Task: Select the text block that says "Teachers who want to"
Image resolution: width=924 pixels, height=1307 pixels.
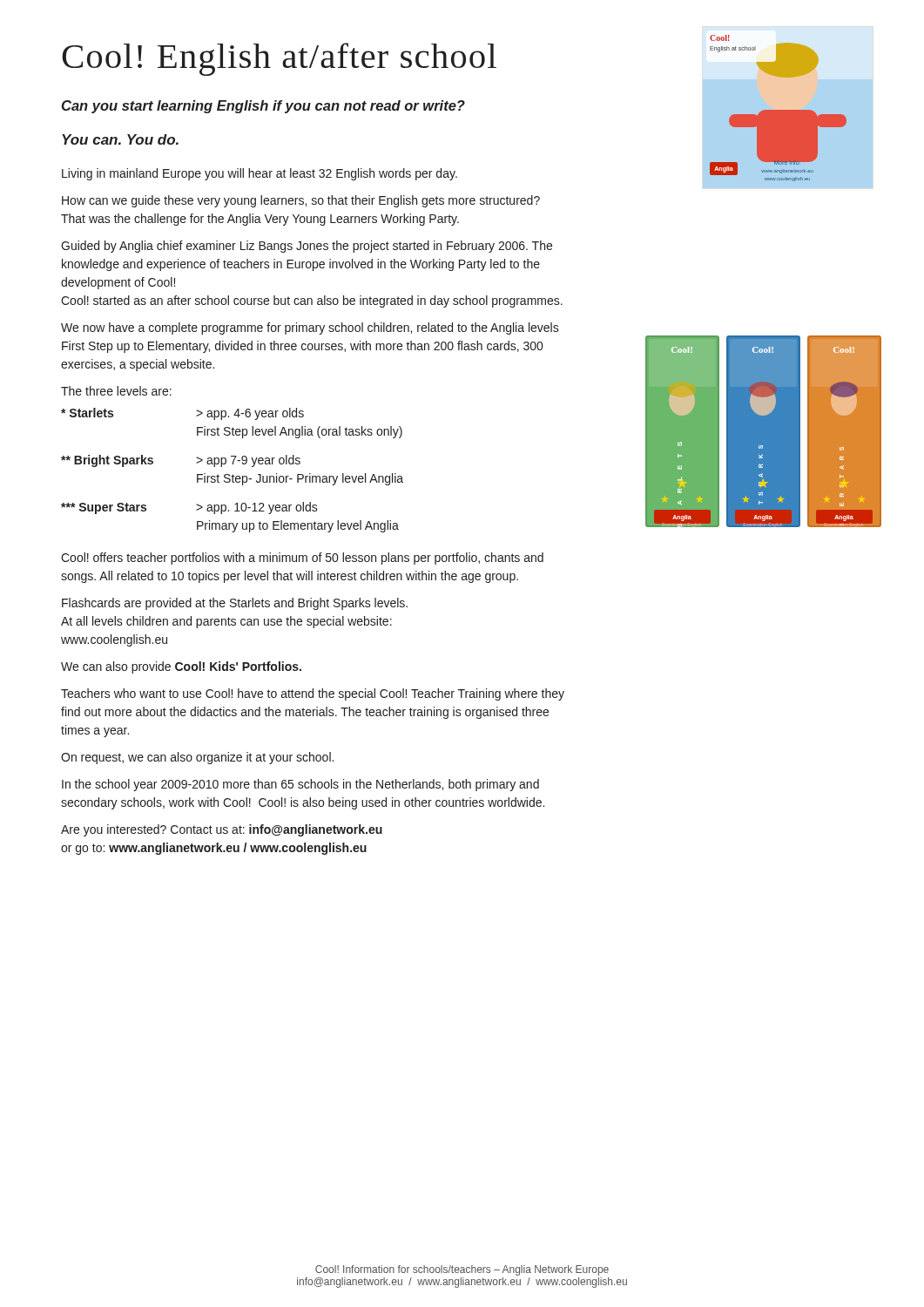Action: (x=313, y=712)
